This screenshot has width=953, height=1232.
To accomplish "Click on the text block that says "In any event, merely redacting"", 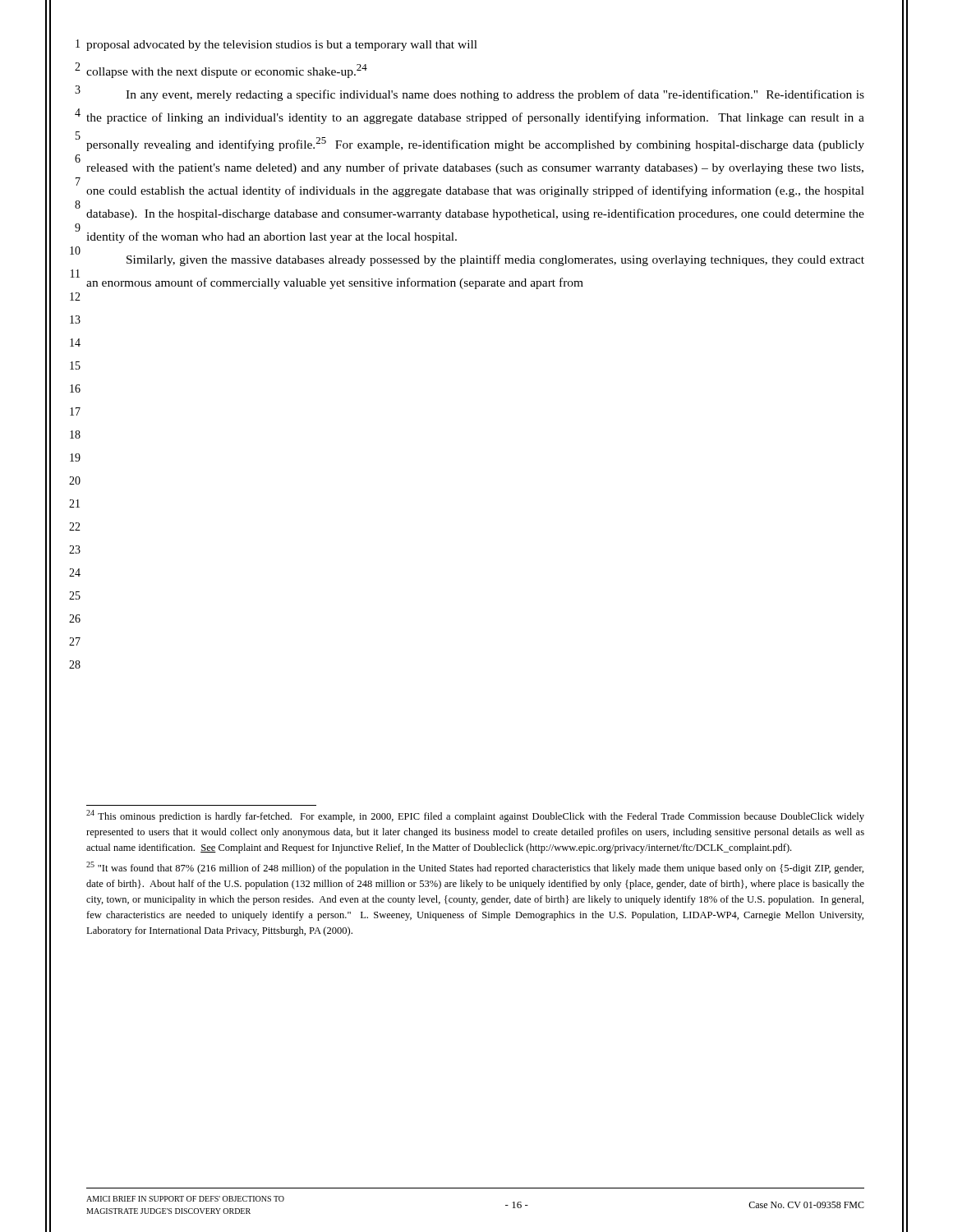I will tap(475, 165).
